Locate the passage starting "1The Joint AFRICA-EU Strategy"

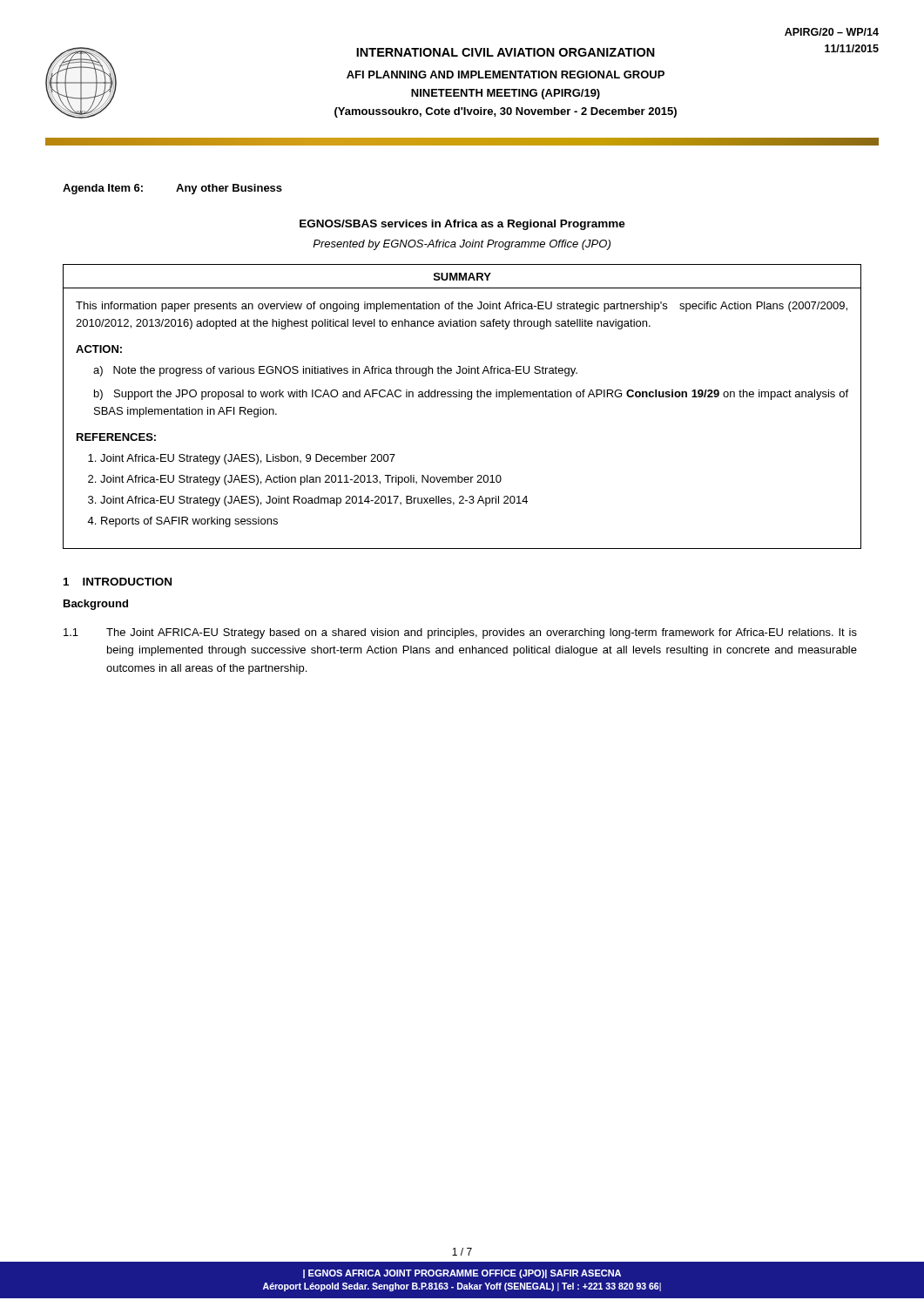tap(460, 651)
